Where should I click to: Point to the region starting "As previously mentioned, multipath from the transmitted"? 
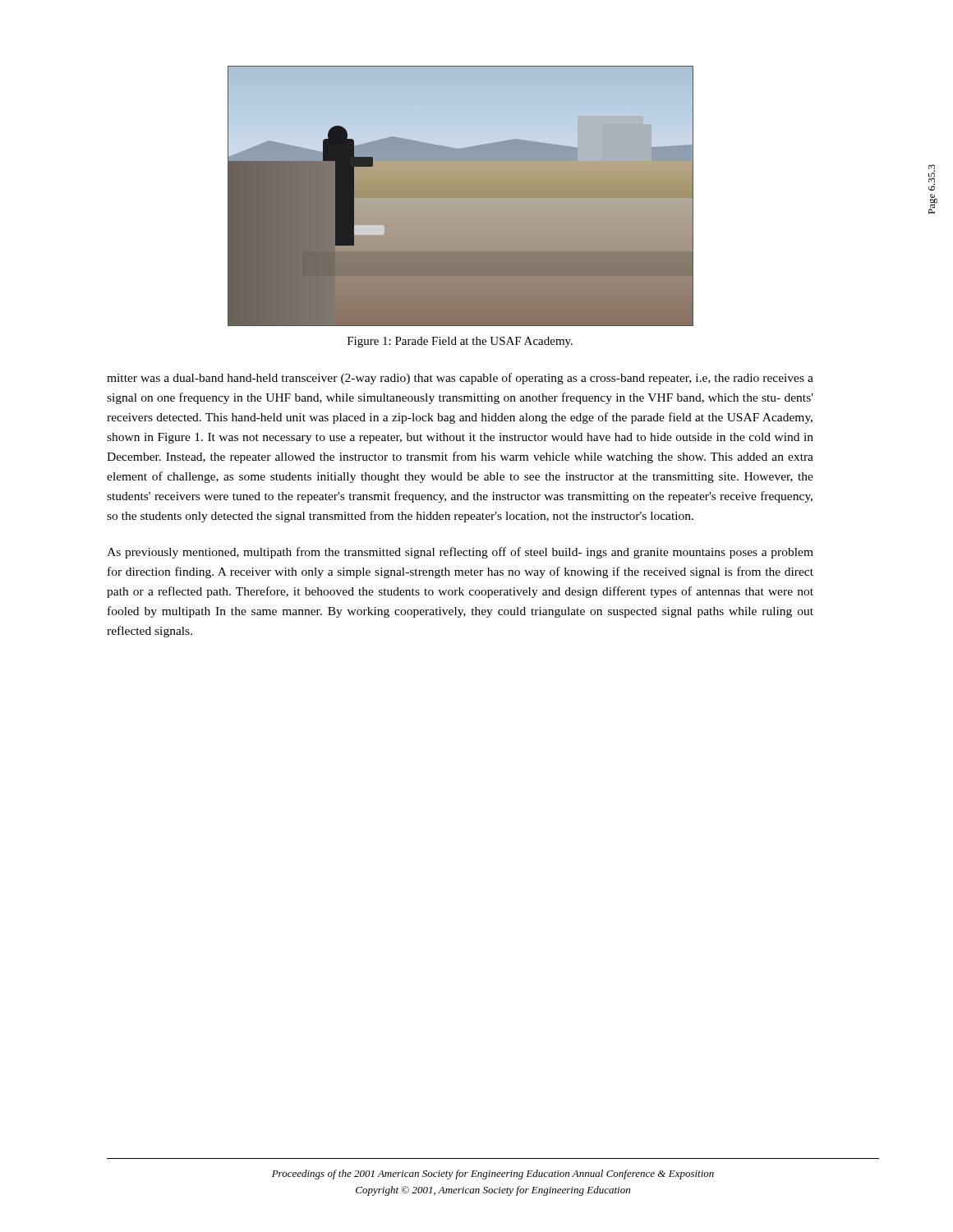[460, 591]
